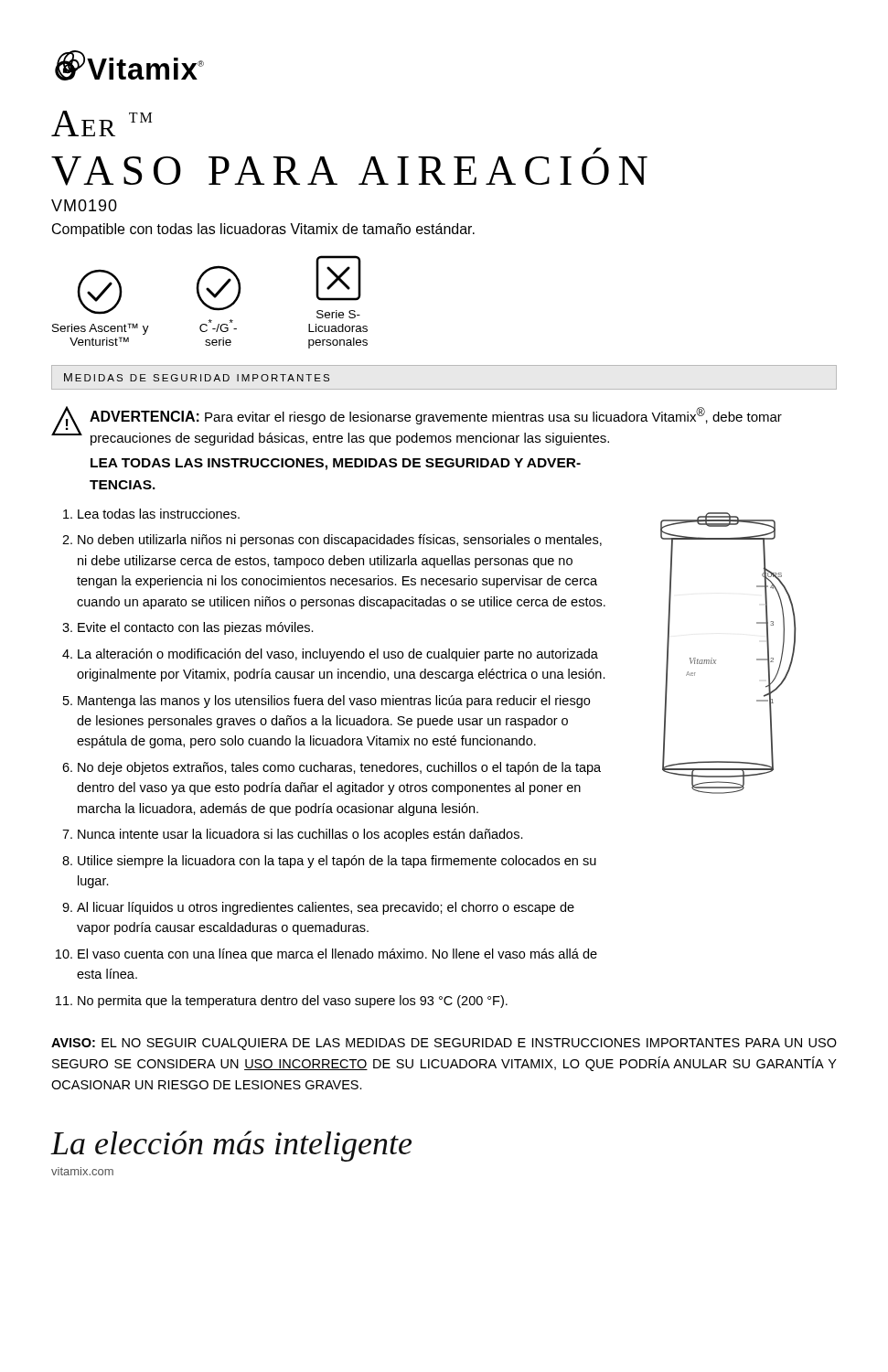The width and height of the screenshot is (888, 1372).
Task: Find the region starting "El vaso cuenta con"
Action: pyautogui.click(x=337, y=964)
